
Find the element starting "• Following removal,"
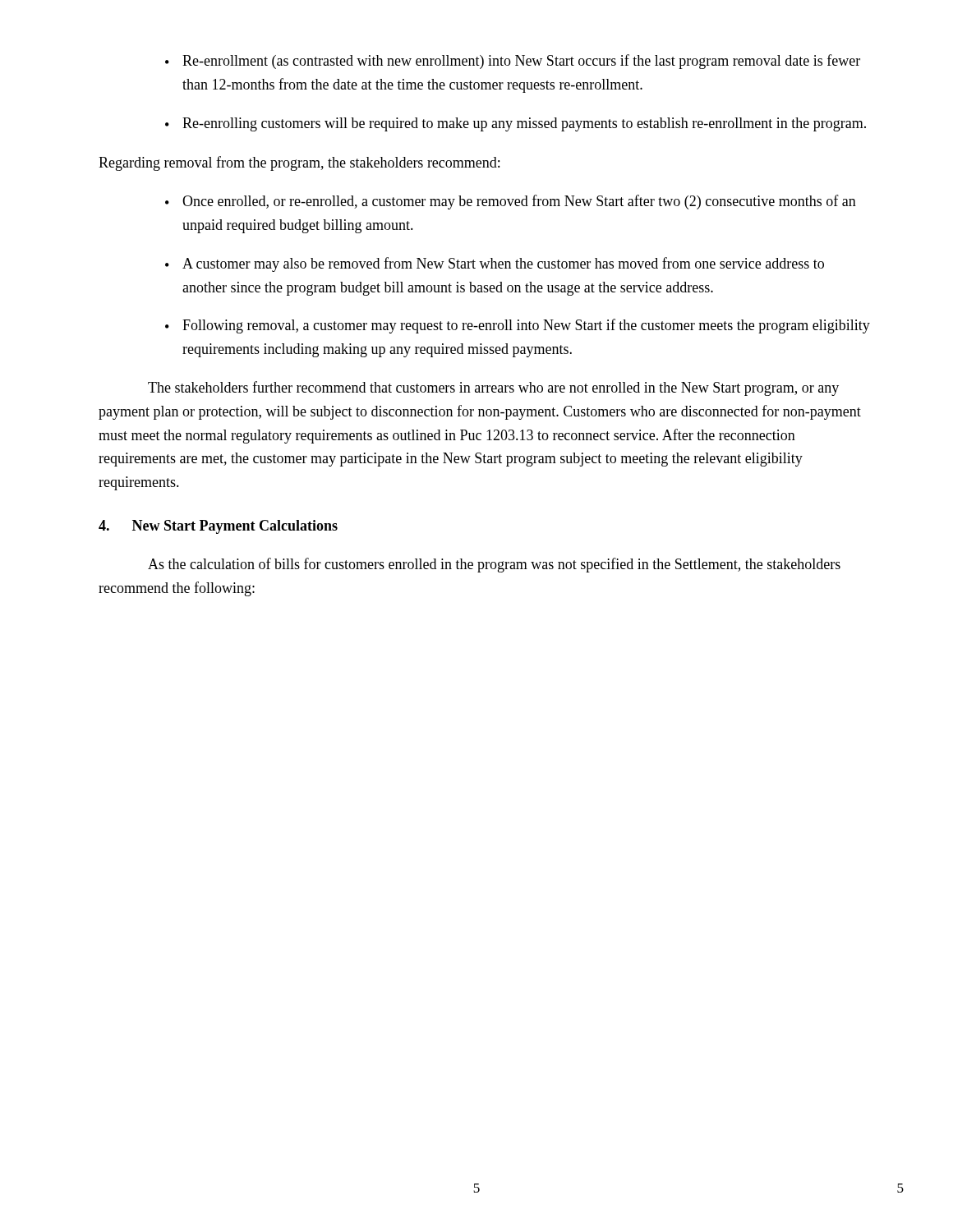[518, 338]
